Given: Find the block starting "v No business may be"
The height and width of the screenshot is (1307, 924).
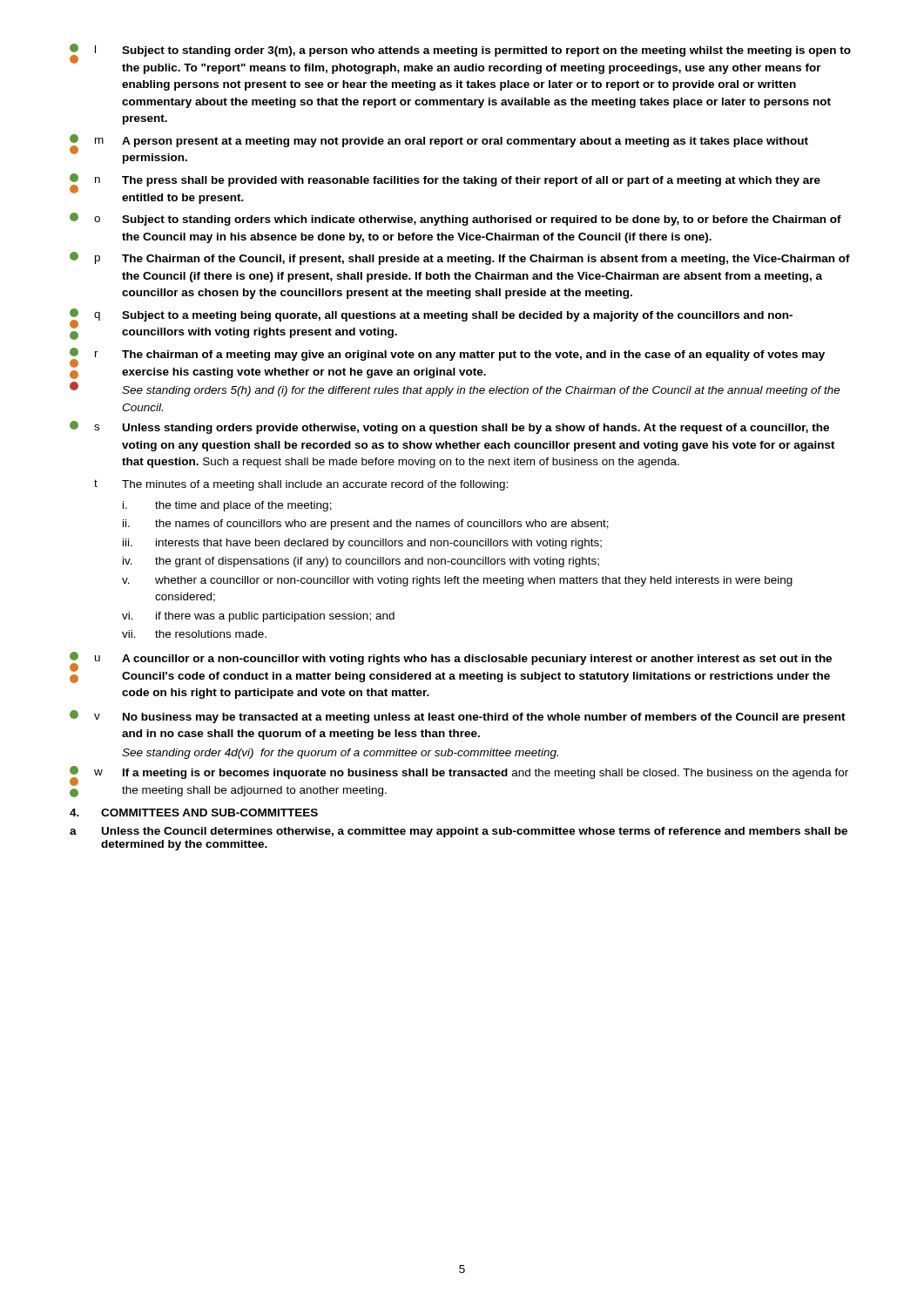Looking at the screenshot, I should [462, 735].
